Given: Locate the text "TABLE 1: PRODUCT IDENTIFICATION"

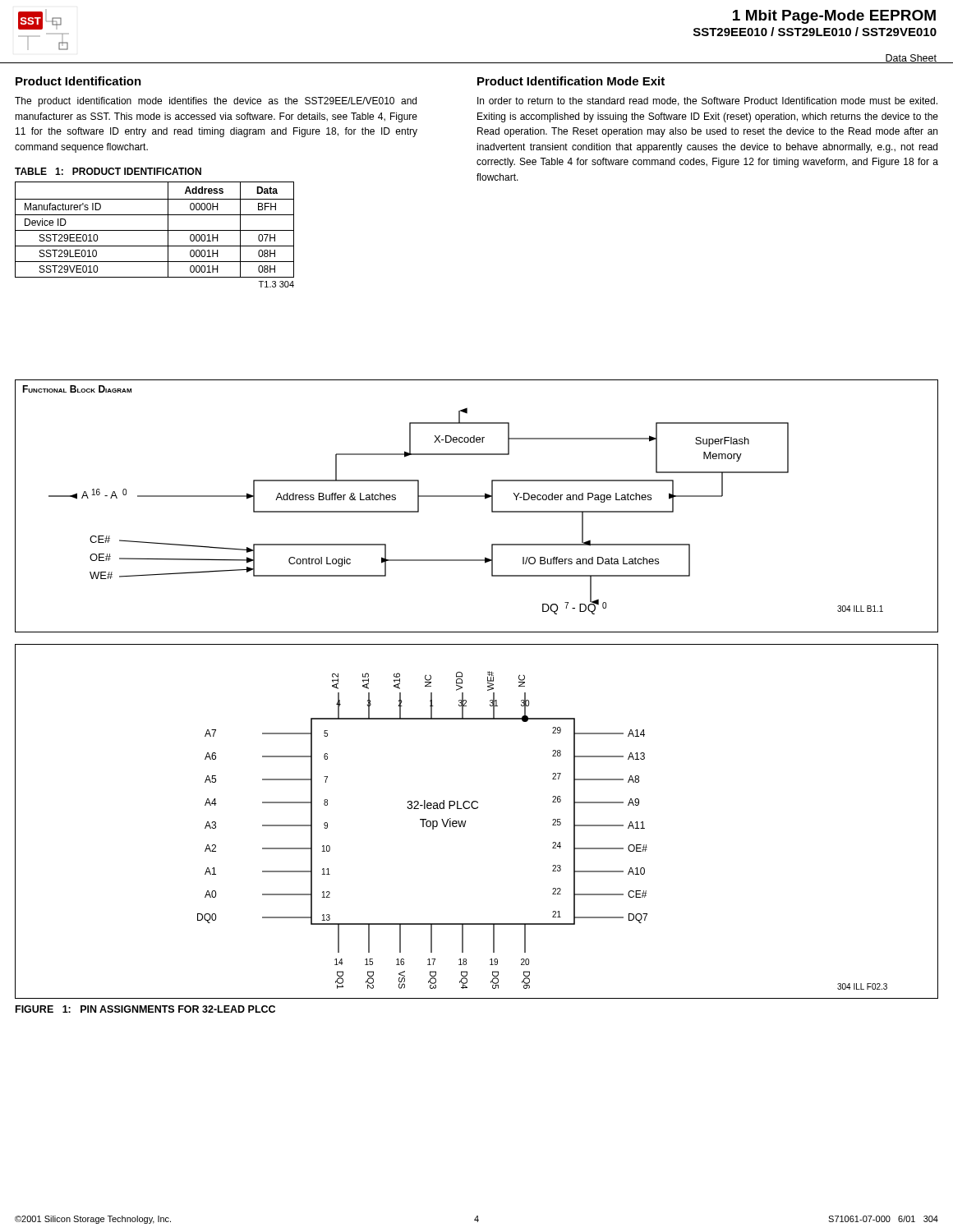Looking at the screenshot, I should click(x=108, y=172).
